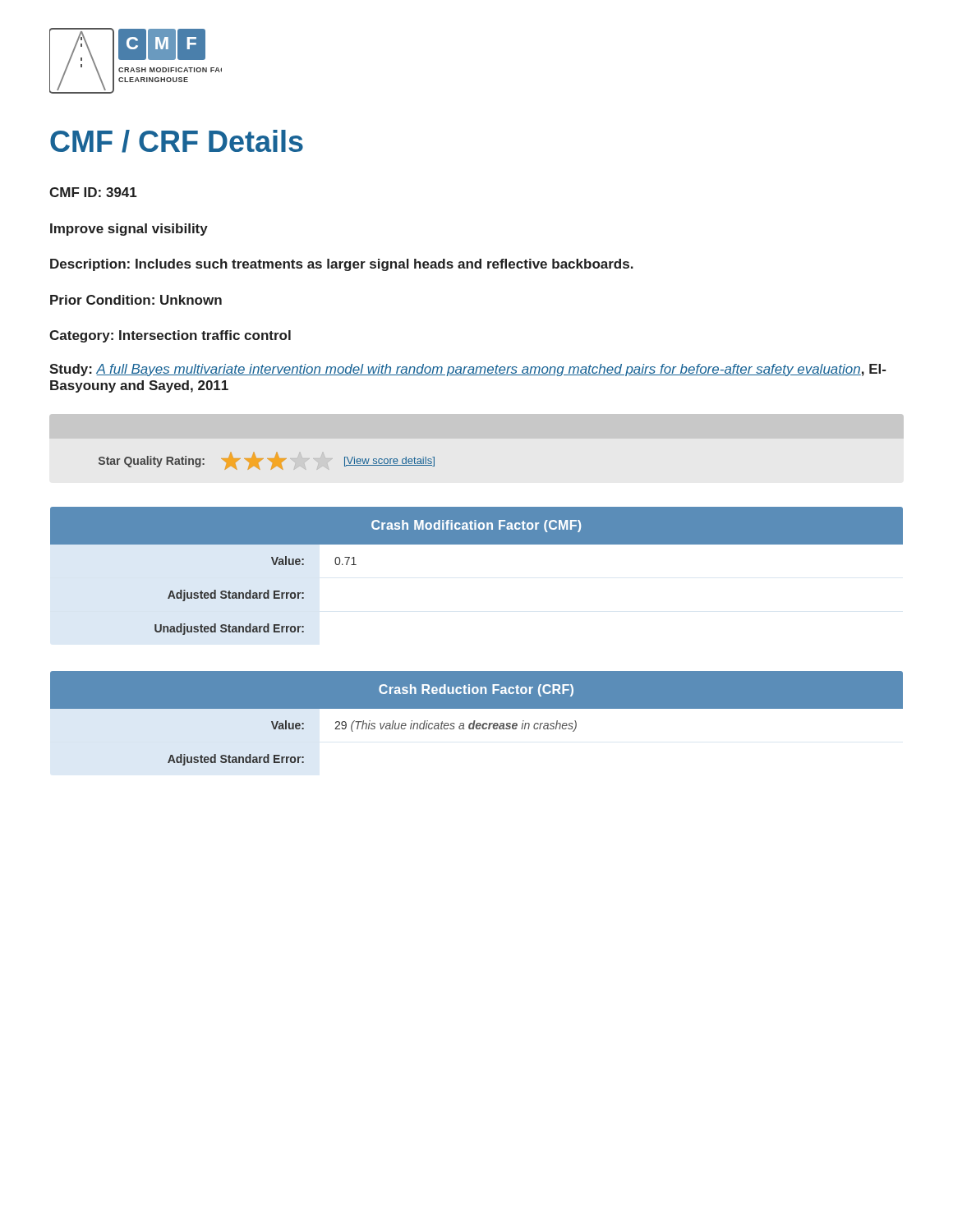Find the block starting "Description: Includes such"

click(476, 264)
